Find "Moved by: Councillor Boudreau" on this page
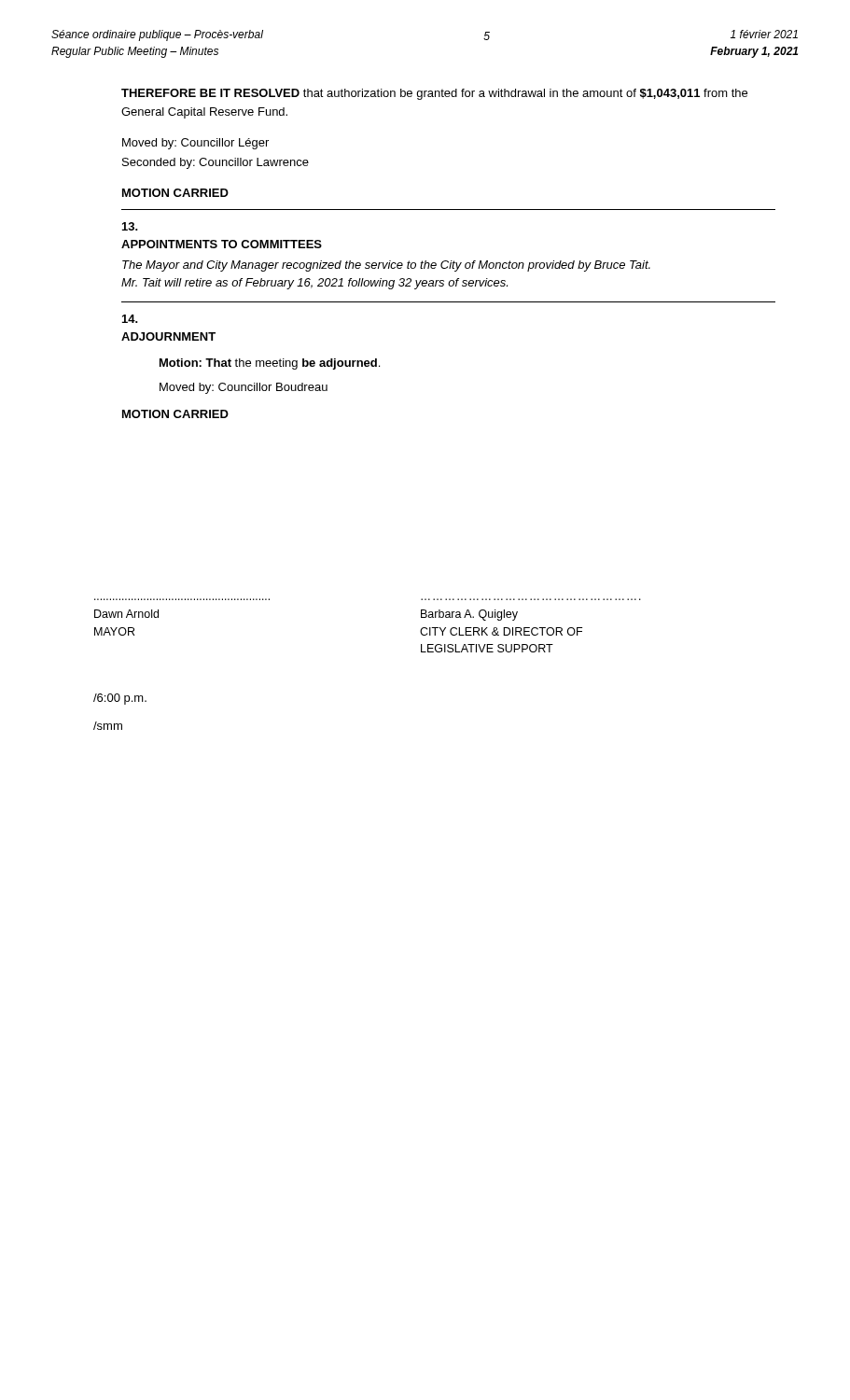Viewport: 850px width, 1400px height. point(243,387)
